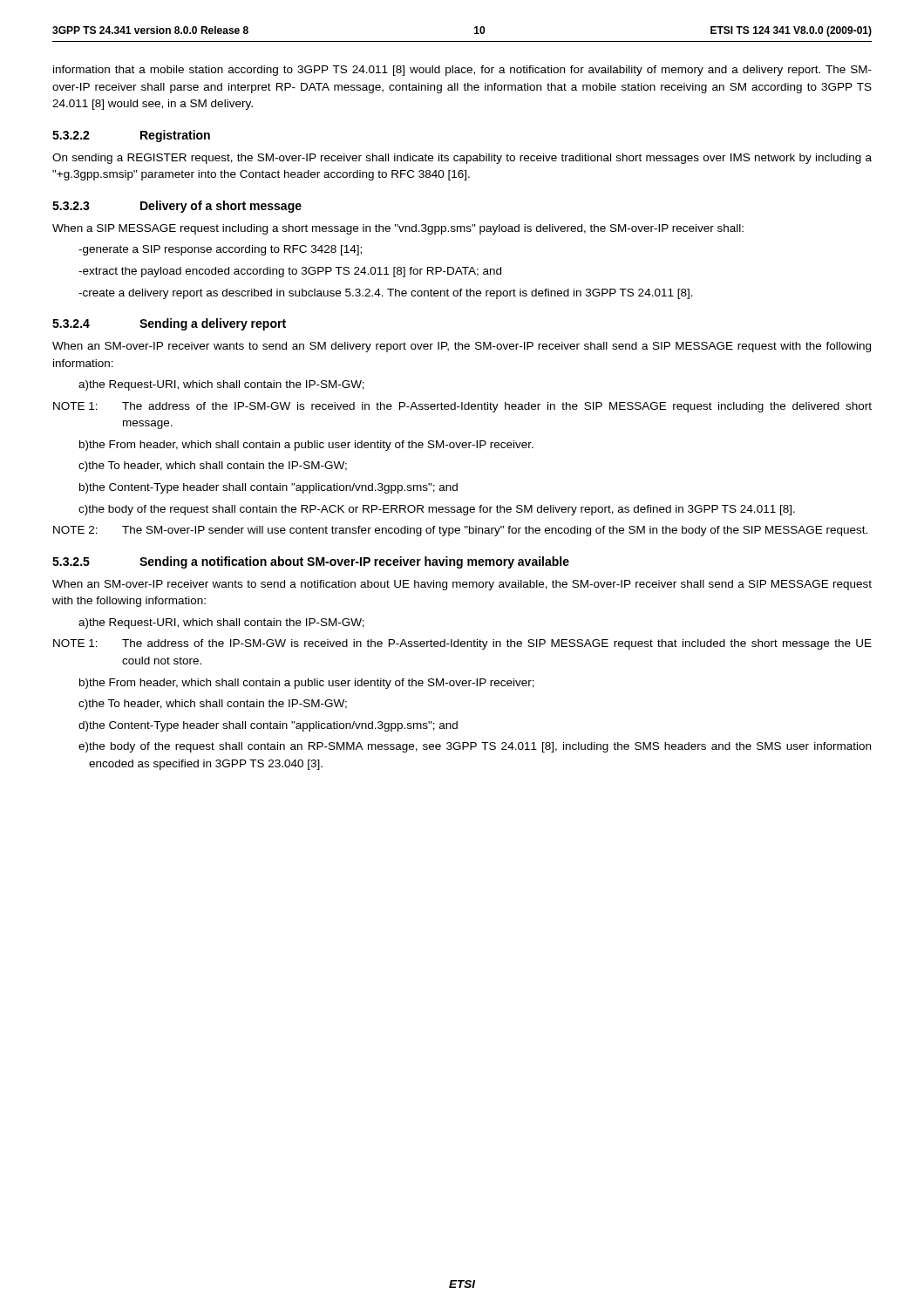Viewport: 924px width, 1308px height.
Task: Locate the text block starting "b) the Content-Type header shall"
Action: 462,487
